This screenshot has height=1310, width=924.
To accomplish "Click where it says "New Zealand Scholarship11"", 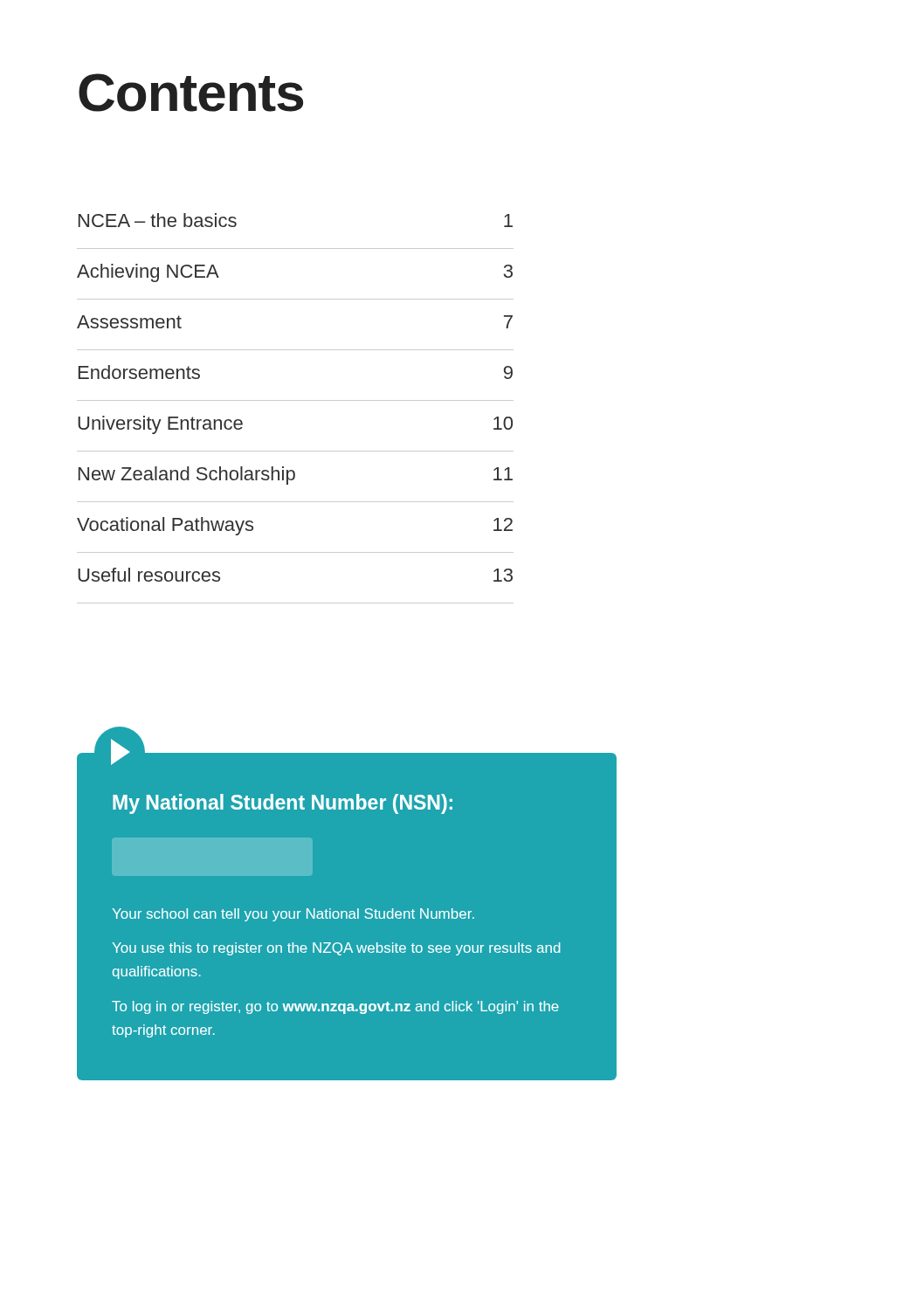I will pyautogui.click(x=295, y=474).
